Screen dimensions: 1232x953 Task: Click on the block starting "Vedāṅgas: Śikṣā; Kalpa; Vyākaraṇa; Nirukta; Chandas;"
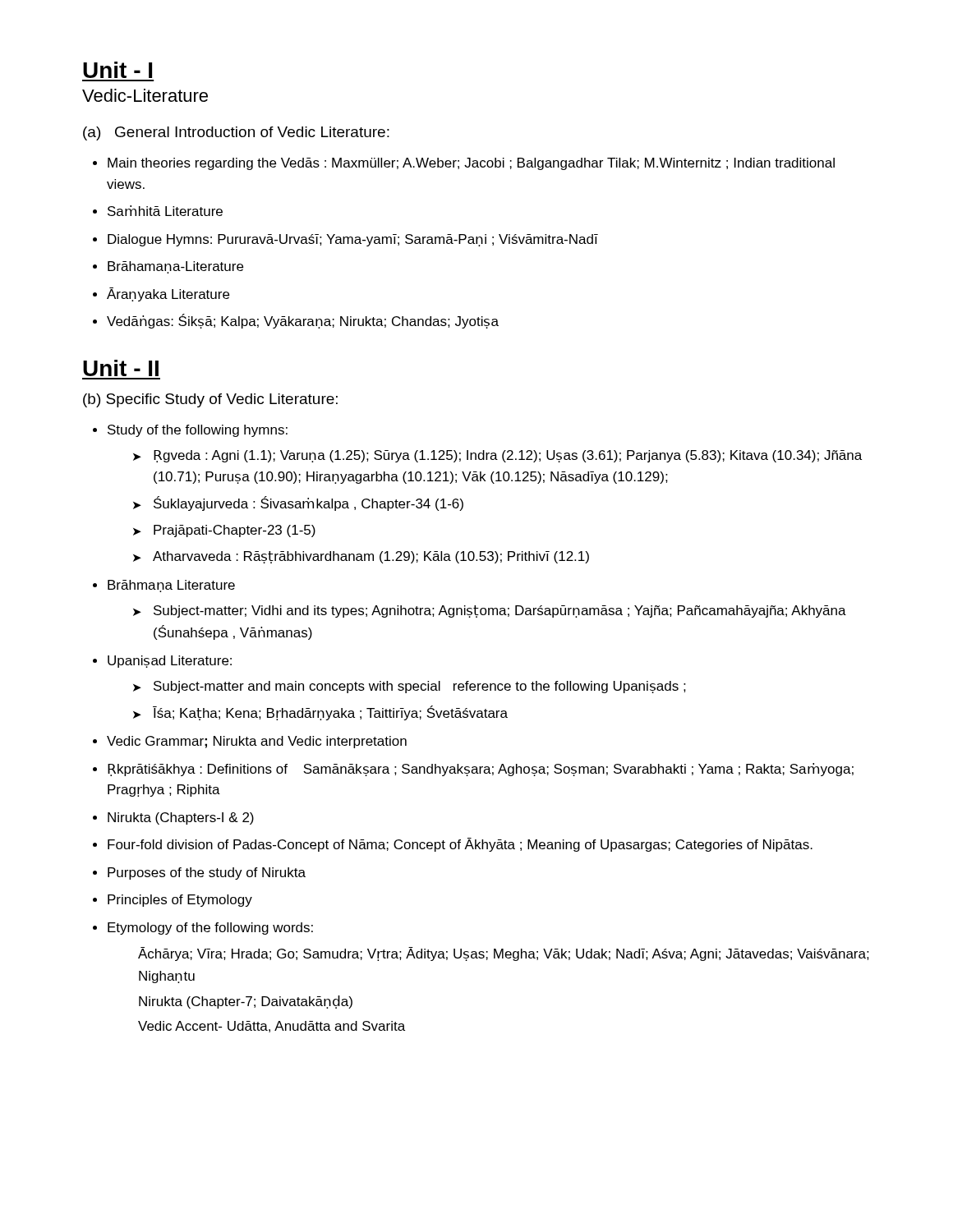(x=303, y=322)
